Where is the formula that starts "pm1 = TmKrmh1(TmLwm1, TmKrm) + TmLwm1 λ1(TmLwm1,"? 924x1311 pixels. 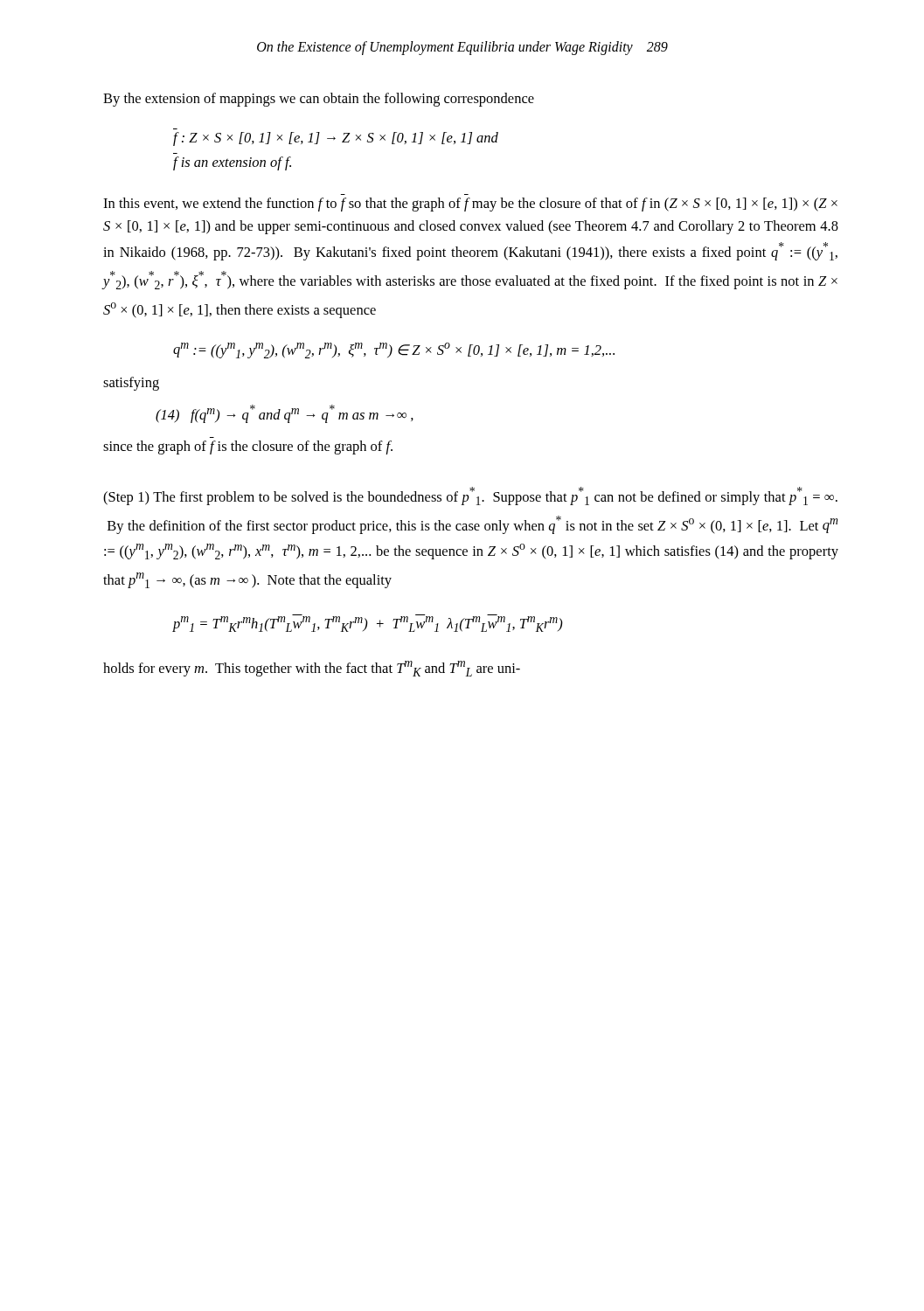pyautogui.click(x=368, y=623)
